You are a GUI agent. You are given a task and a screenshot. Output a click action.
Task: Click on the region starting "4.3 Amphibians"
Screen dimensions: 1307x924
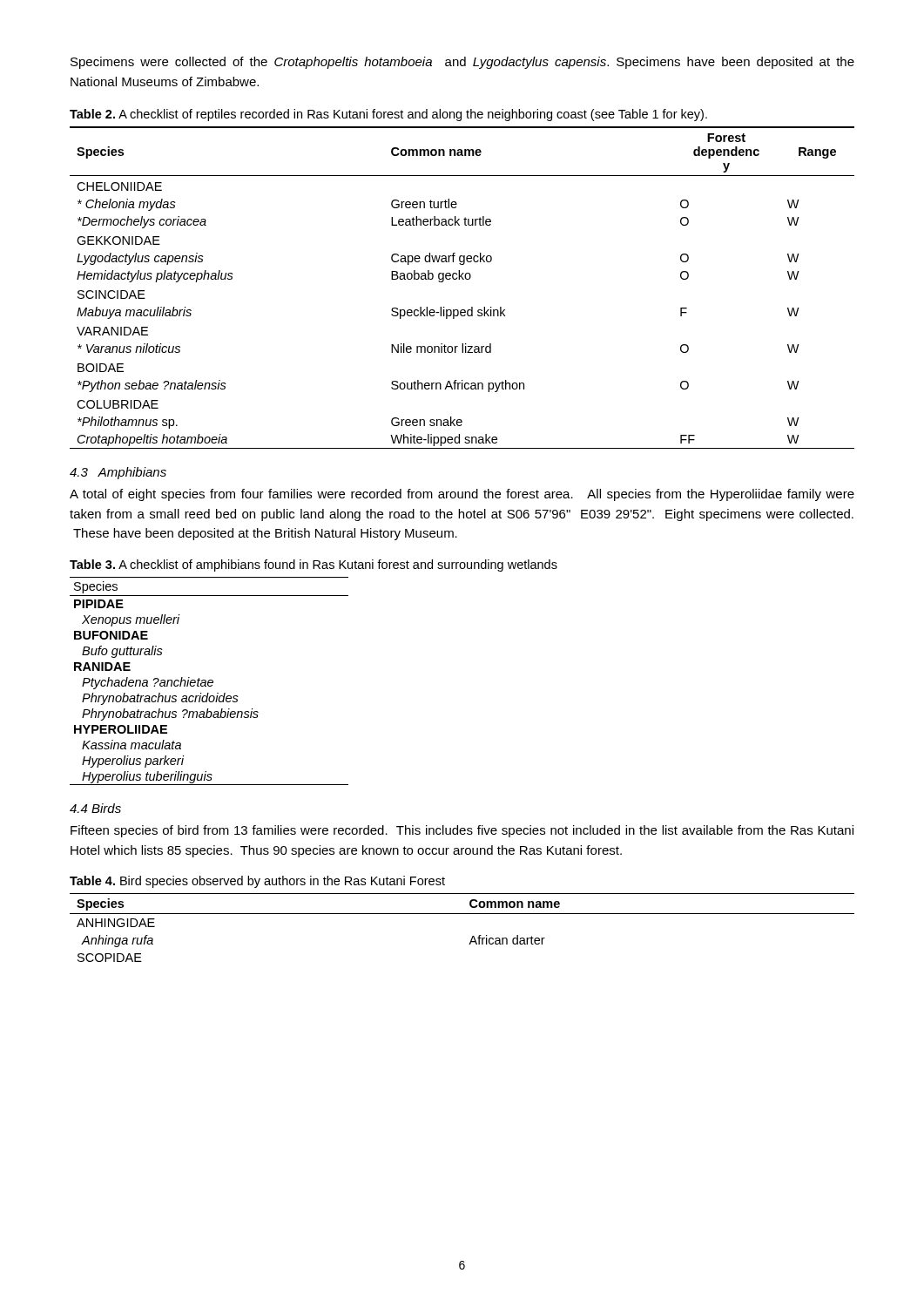(118, 472)
